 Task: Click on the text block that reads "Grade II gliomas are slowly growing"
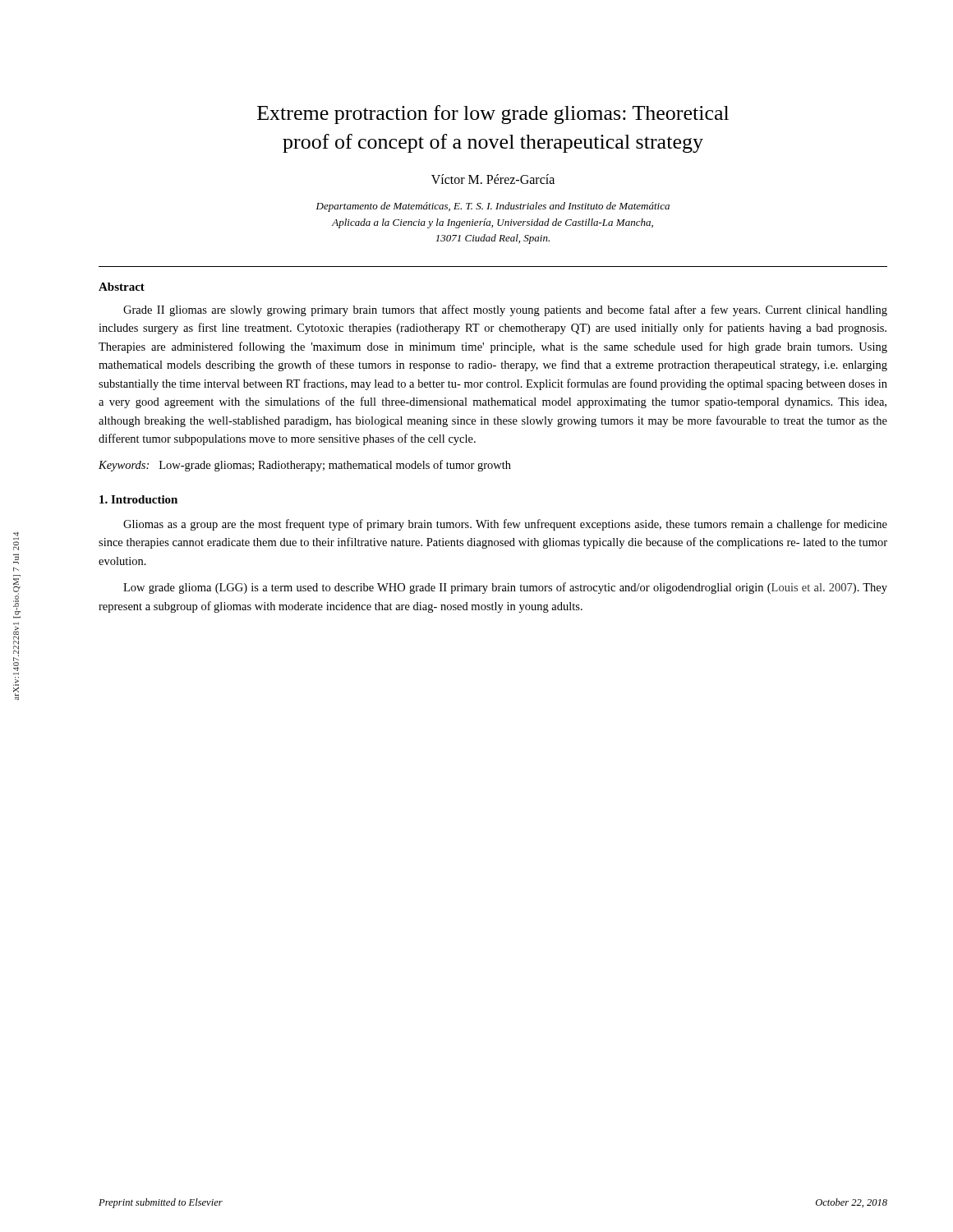coord(493,374)
